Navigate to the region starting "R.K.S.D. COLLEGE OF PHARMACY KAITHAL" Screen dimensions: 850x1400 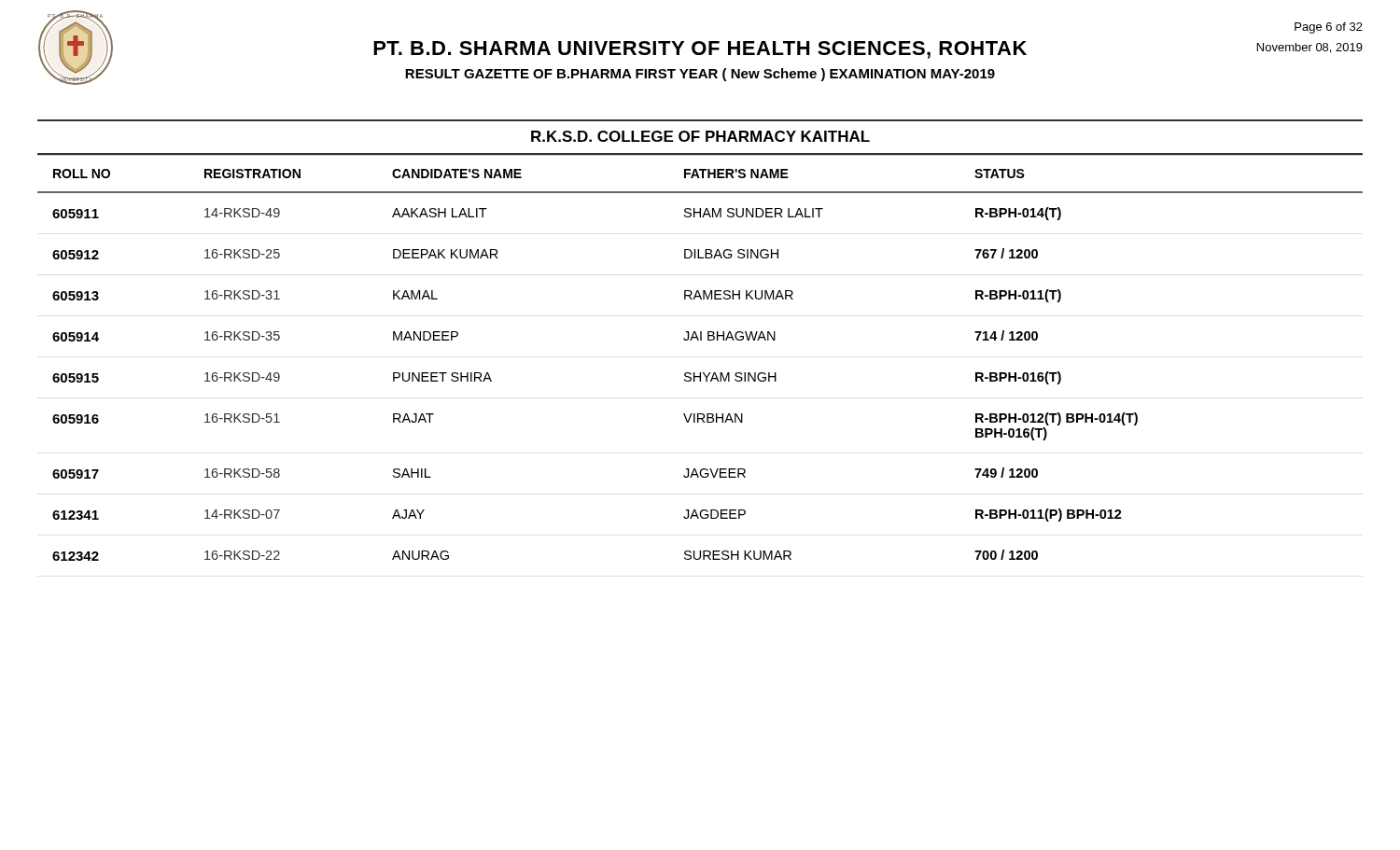700,137
